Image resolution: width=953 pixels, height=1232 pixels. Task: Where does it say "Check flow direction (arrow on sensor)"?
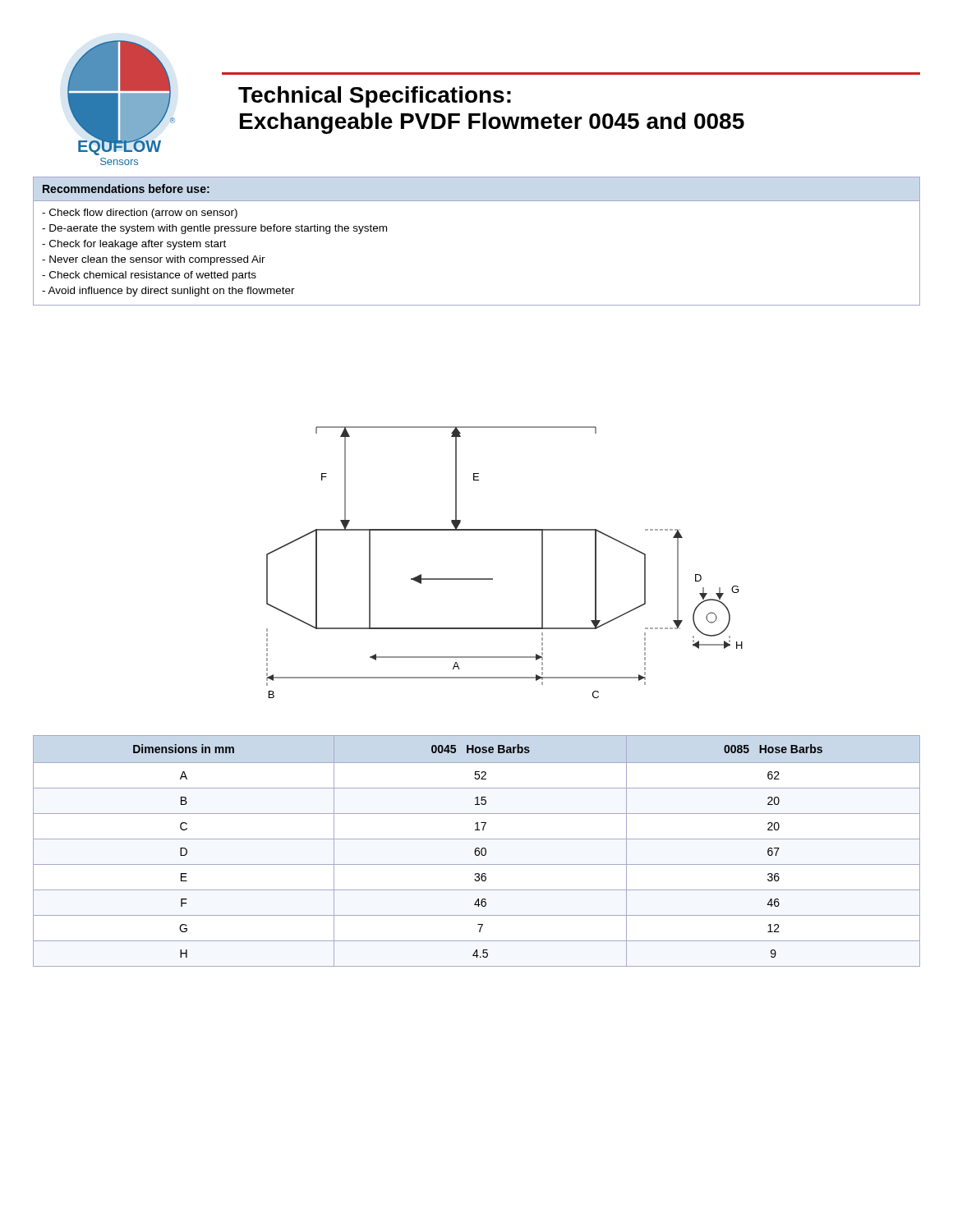pos(140,212)
